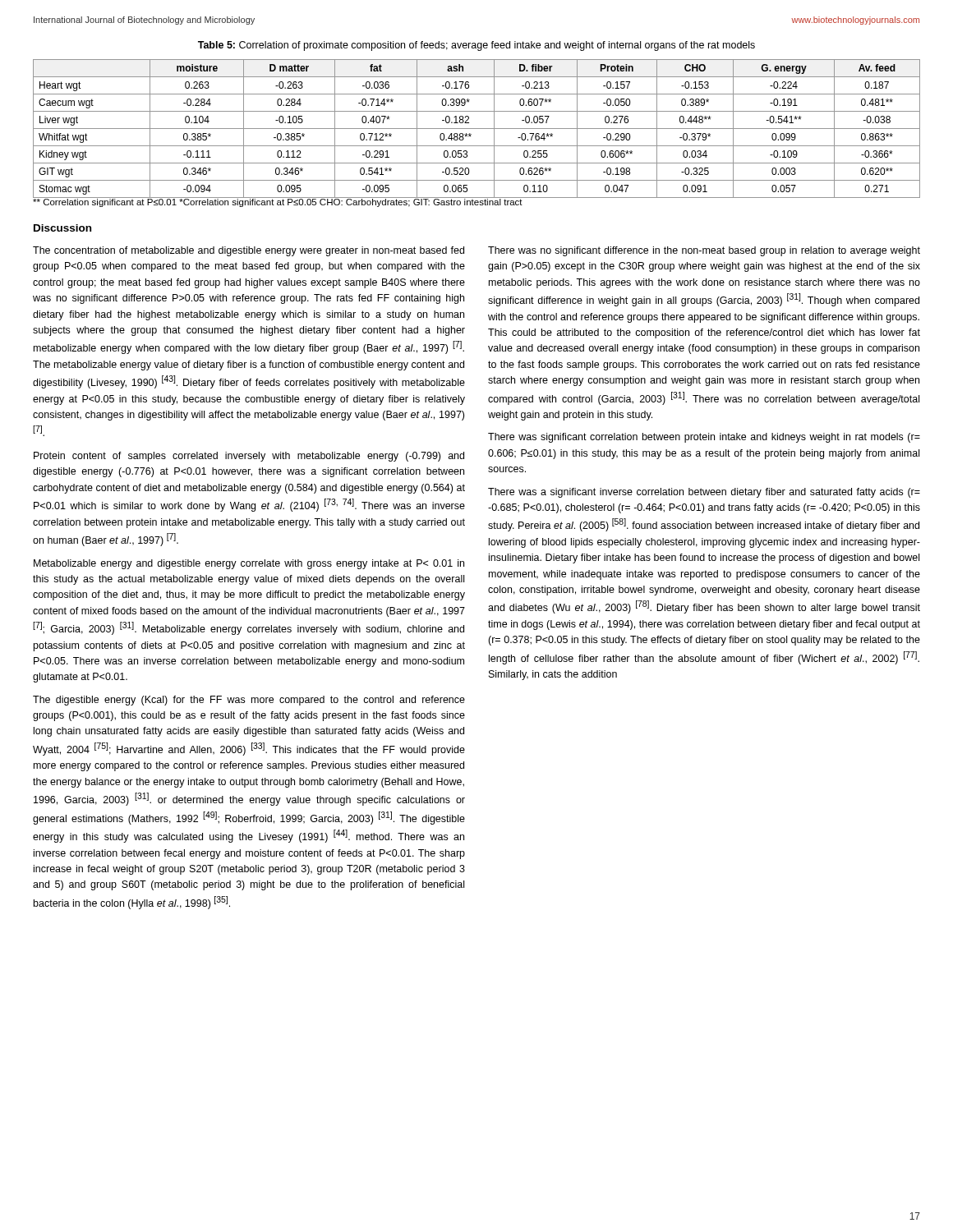Screen dimensions: 1232x953
Task: Navigate to the block starting "Correlation significant at P≤0.01 *Correlation significant at"
Action: pos(278,202)
